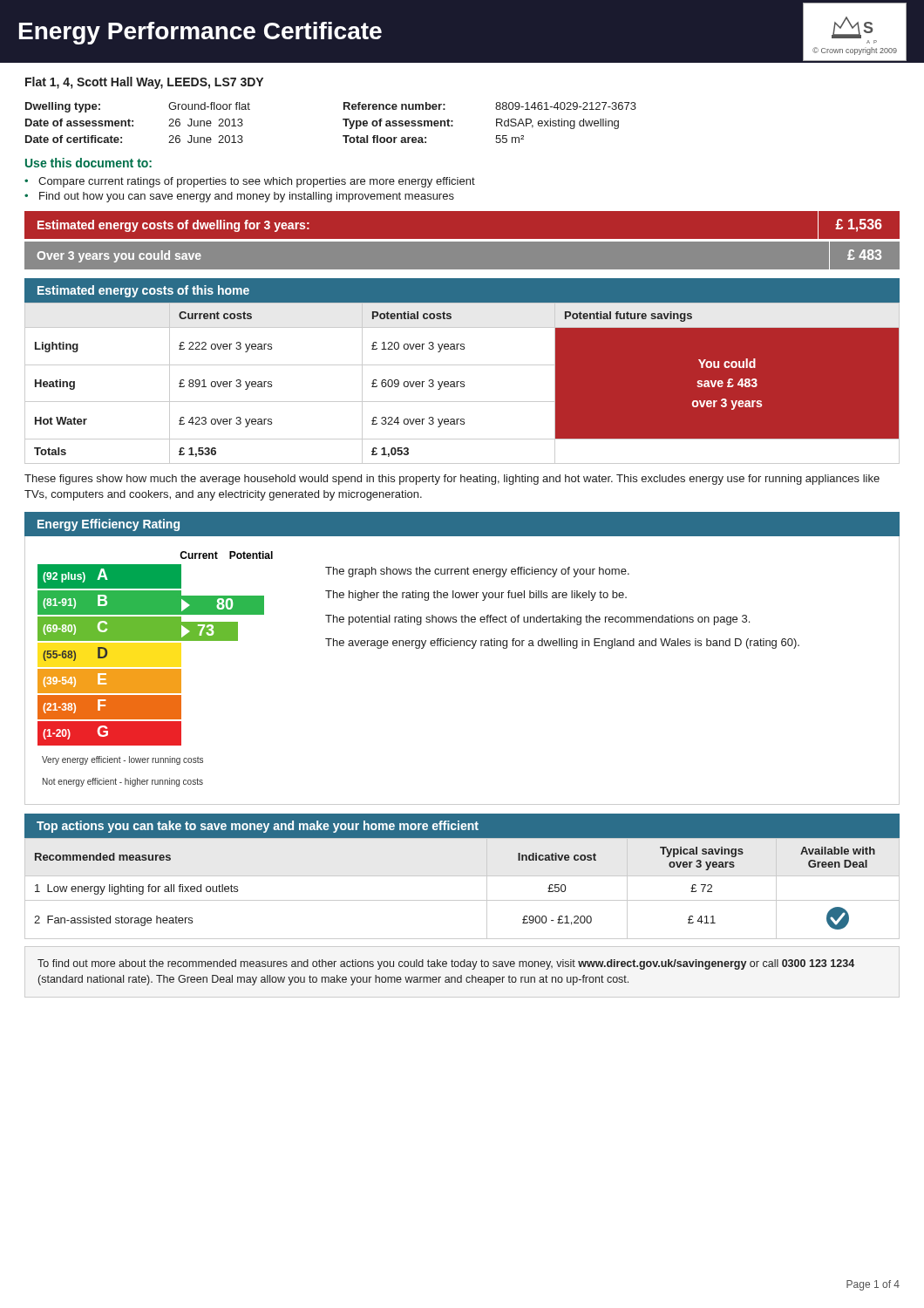This screenshot has width=924, height=1308.
Task: Click where it says "Use this document to:"
Action: [88, 163]
